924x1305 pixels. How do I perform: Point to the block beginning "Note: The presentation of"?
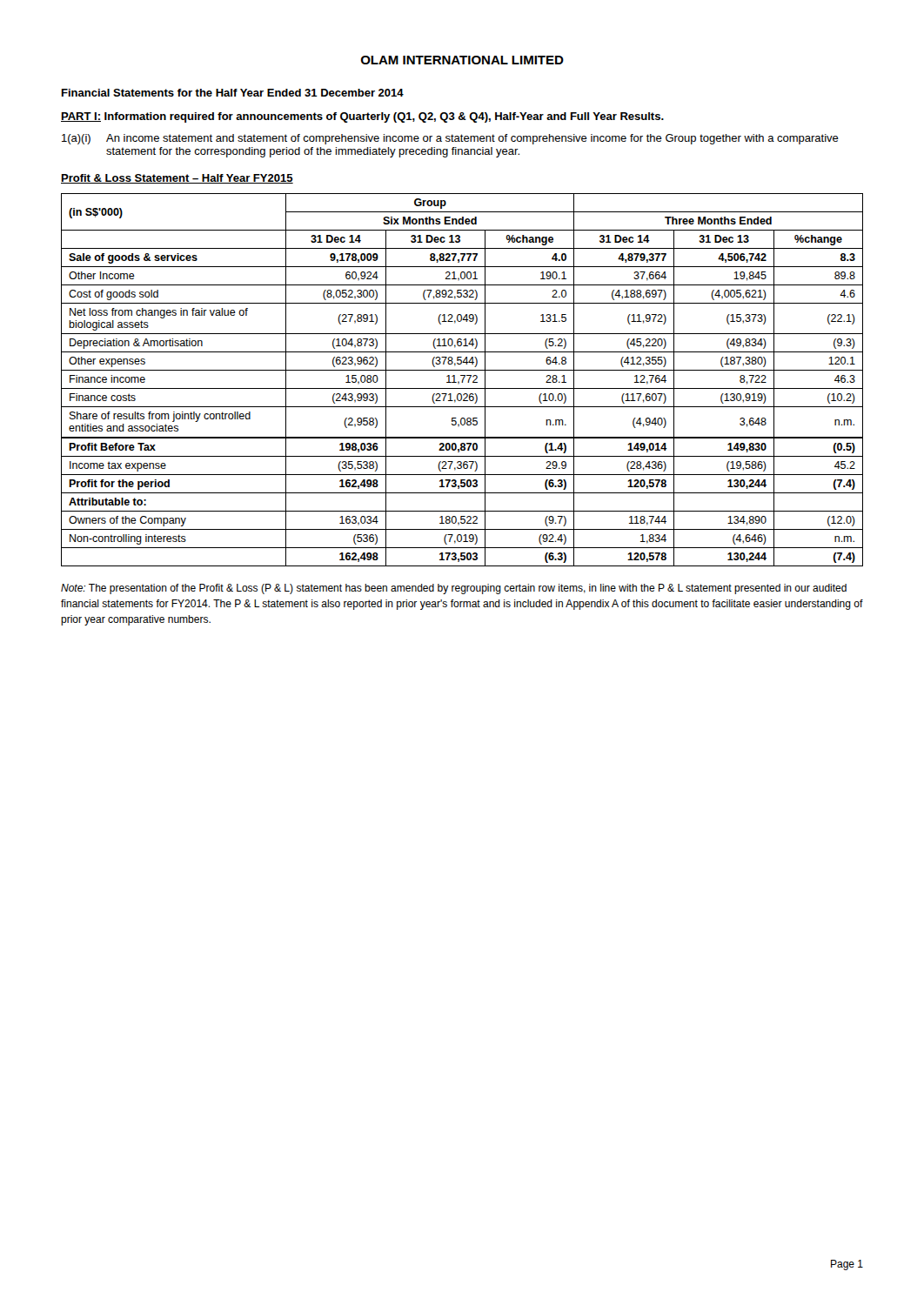462,604
